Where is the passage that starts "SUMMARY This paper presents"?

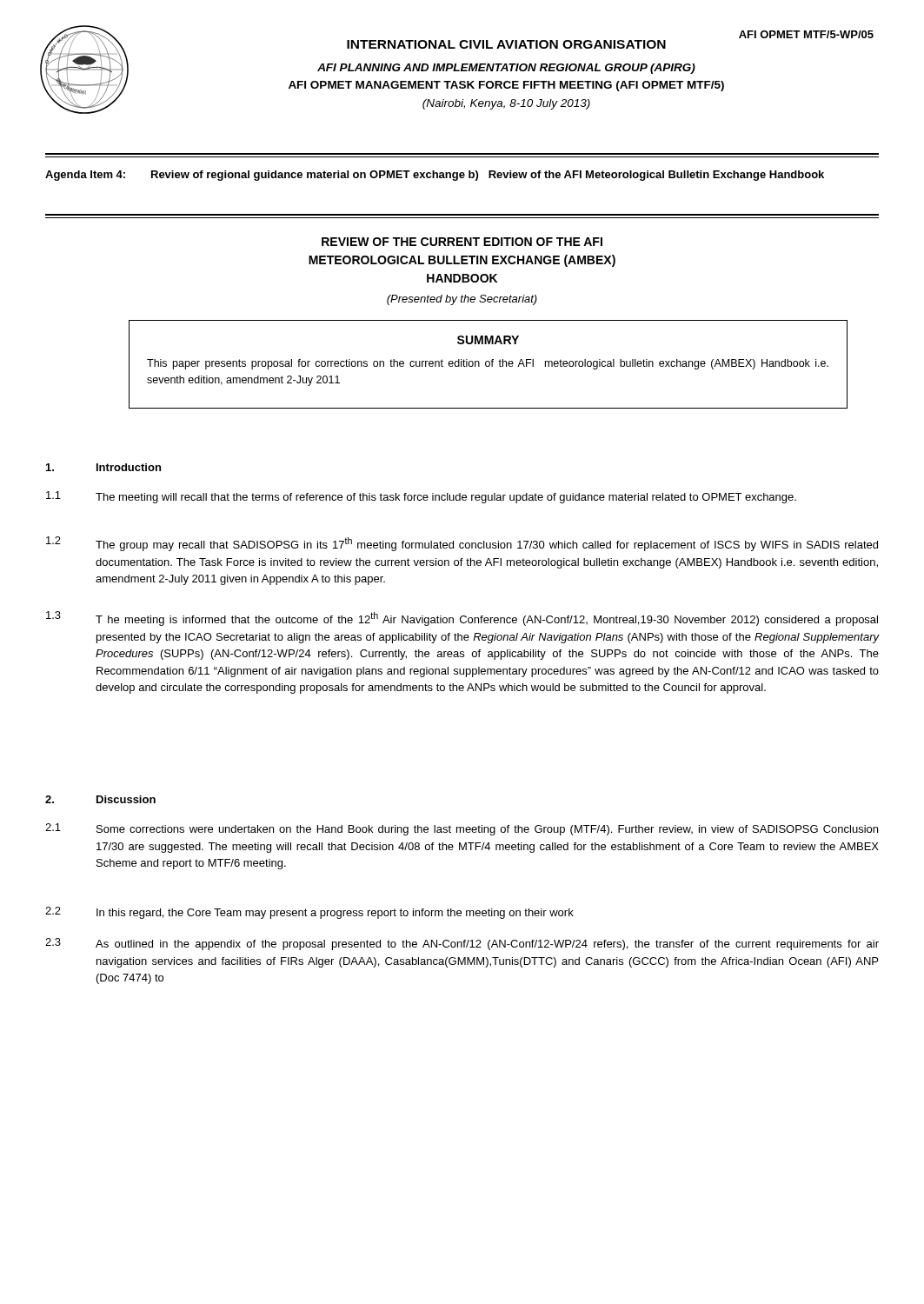(x=488, y=361)
